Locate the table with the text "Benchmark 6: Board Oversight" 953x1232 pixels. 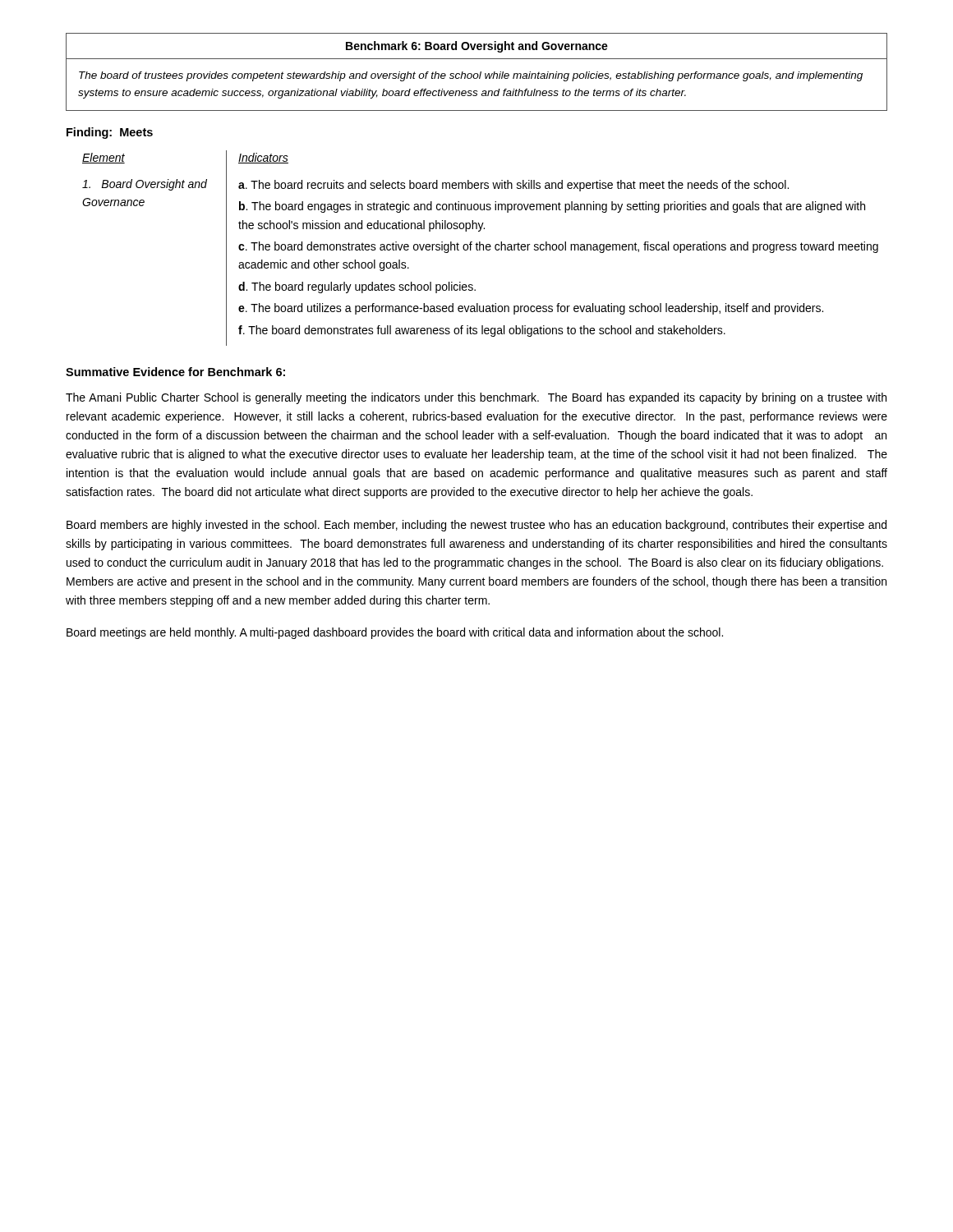476,72
